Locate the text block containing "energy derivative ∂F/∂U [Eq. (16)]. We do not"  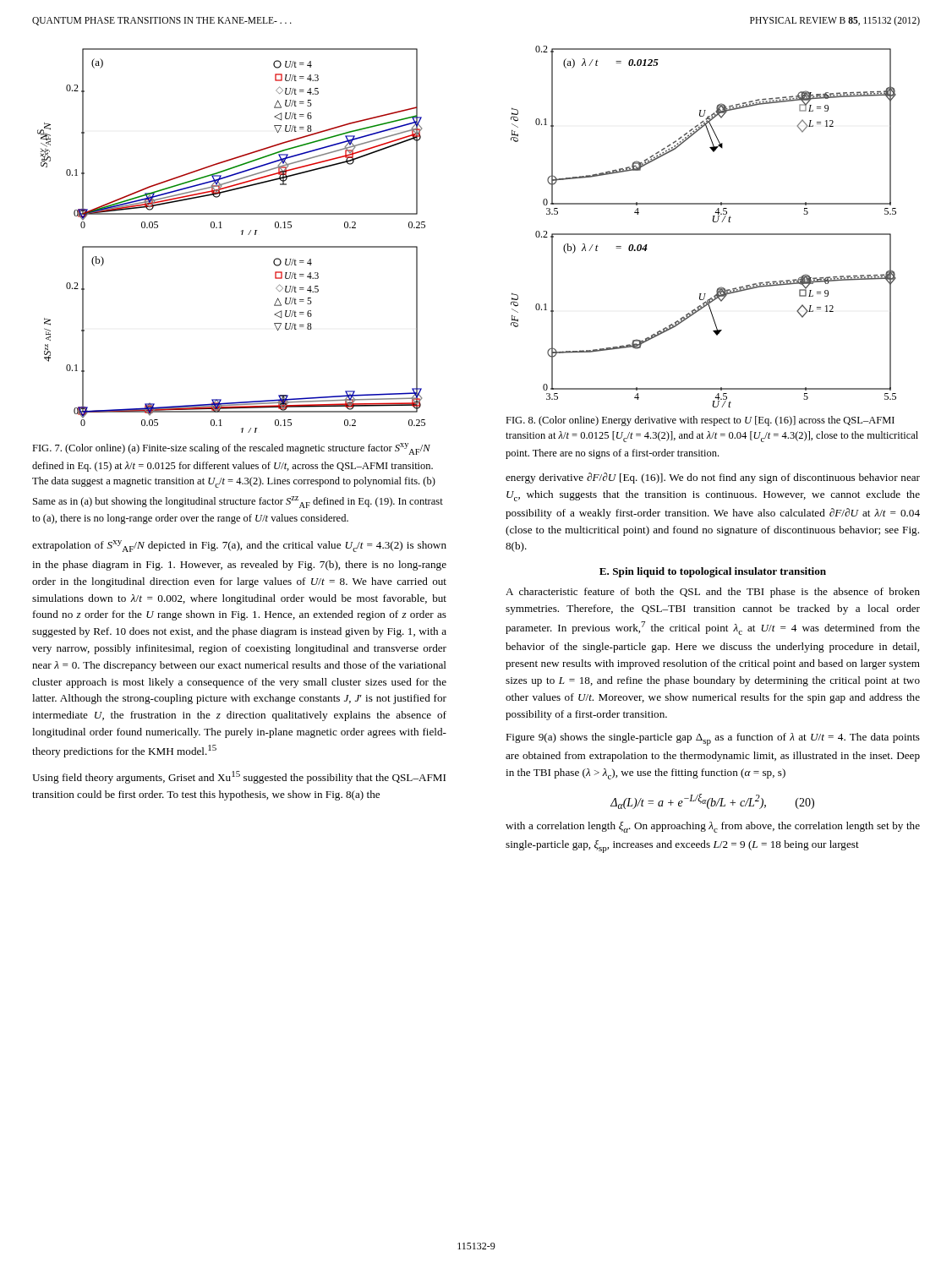(x=713, y=512)
